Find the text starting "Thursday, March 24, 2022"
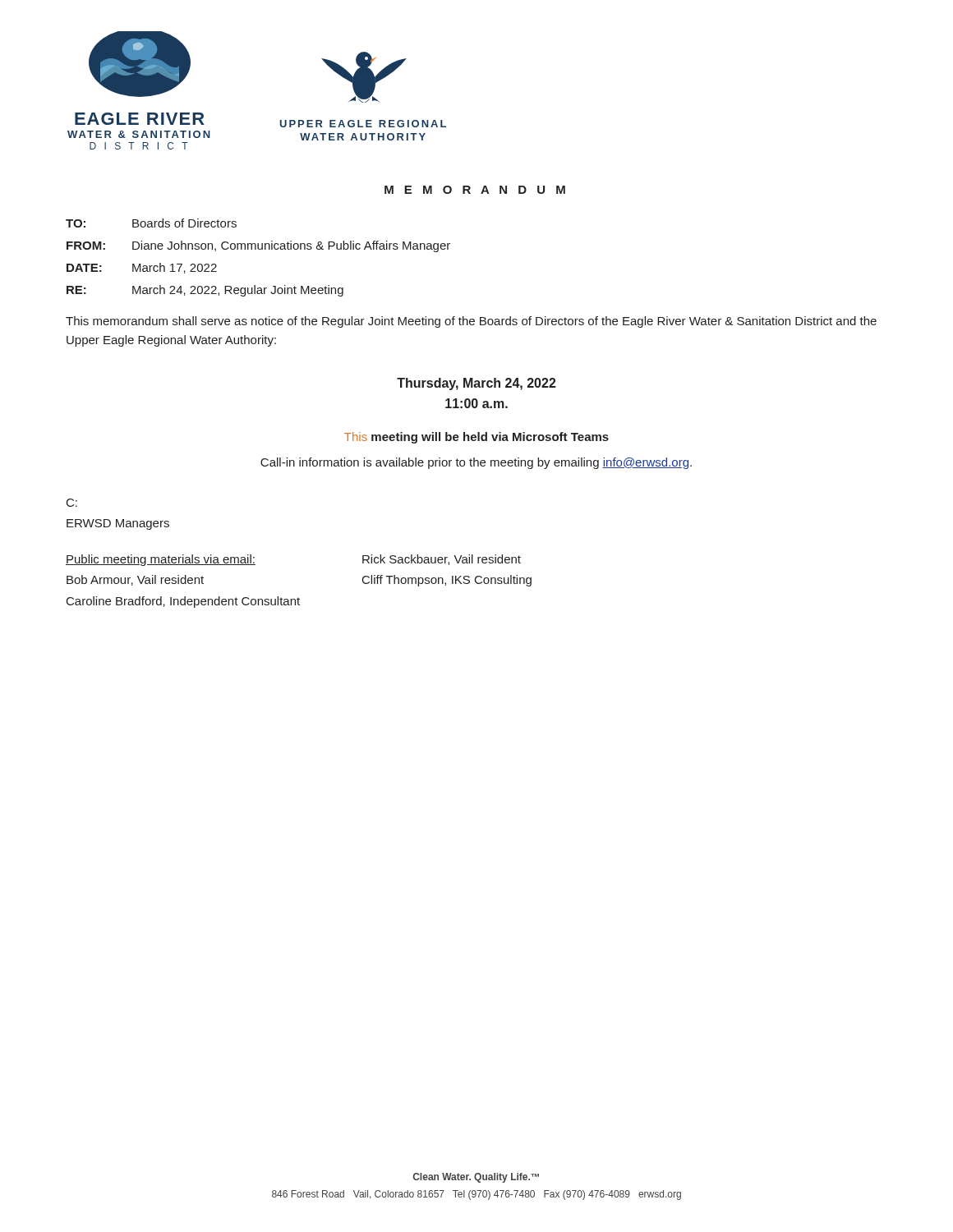Viewport: 953px width, 1232px height. coord(476,393)
